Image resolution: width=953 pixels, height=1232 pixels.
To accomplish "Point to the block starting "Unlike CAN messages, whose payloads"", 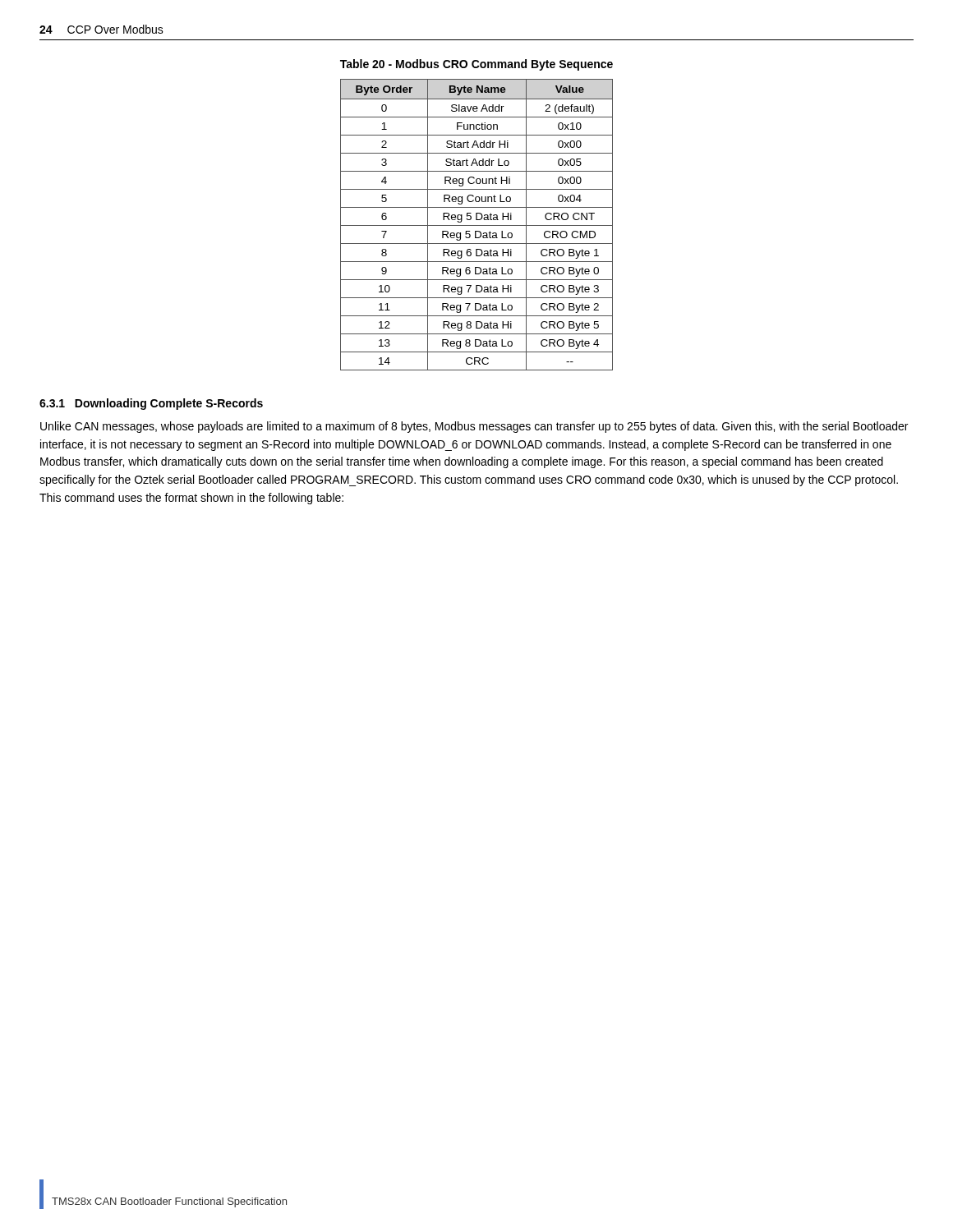I will coord(474,462).
